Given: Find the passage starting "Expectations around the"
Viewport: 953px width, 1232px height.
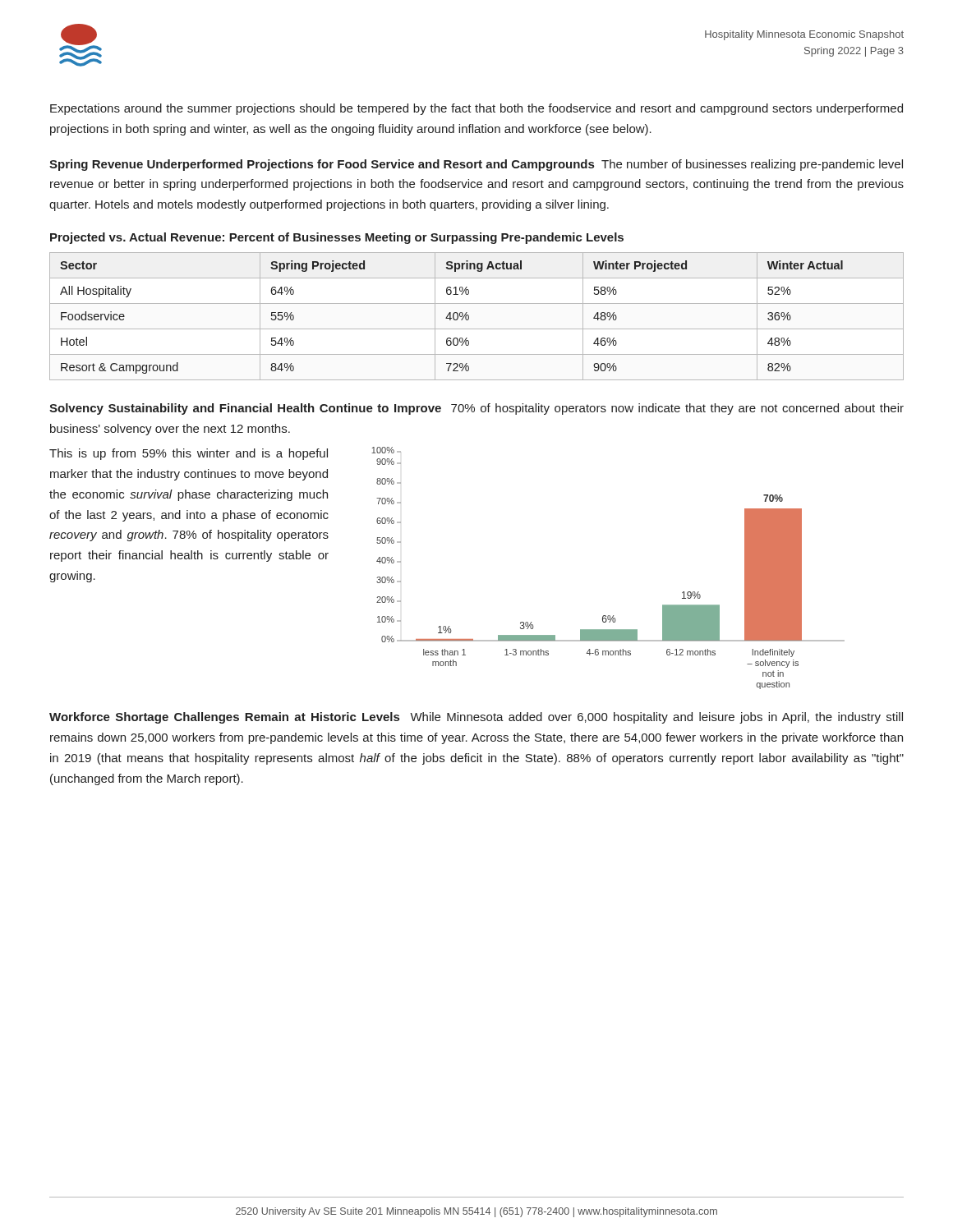Looking at the screenshot, I should 476,118.
